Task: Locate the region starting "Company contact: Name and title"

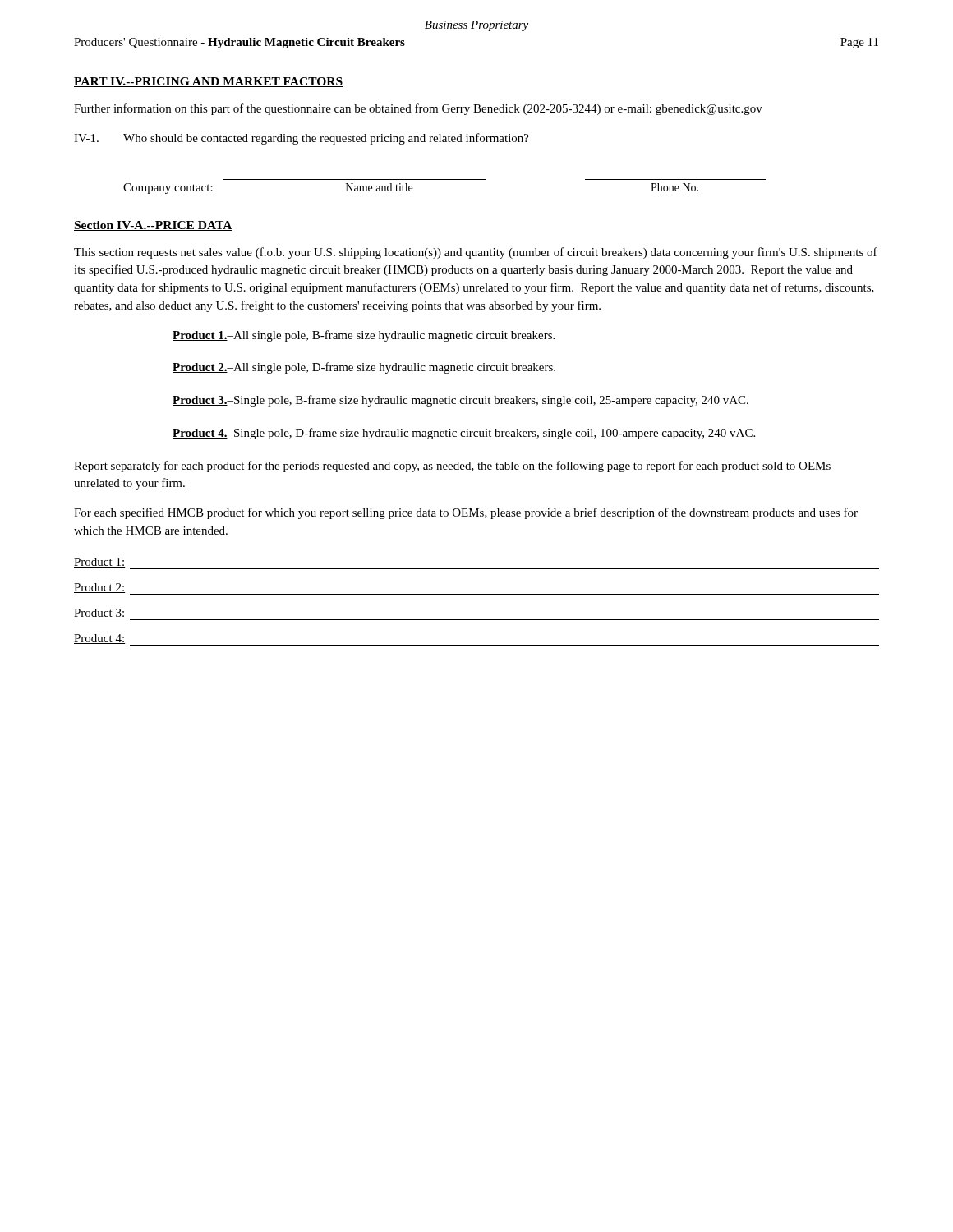Action: [x=444, y=178]
